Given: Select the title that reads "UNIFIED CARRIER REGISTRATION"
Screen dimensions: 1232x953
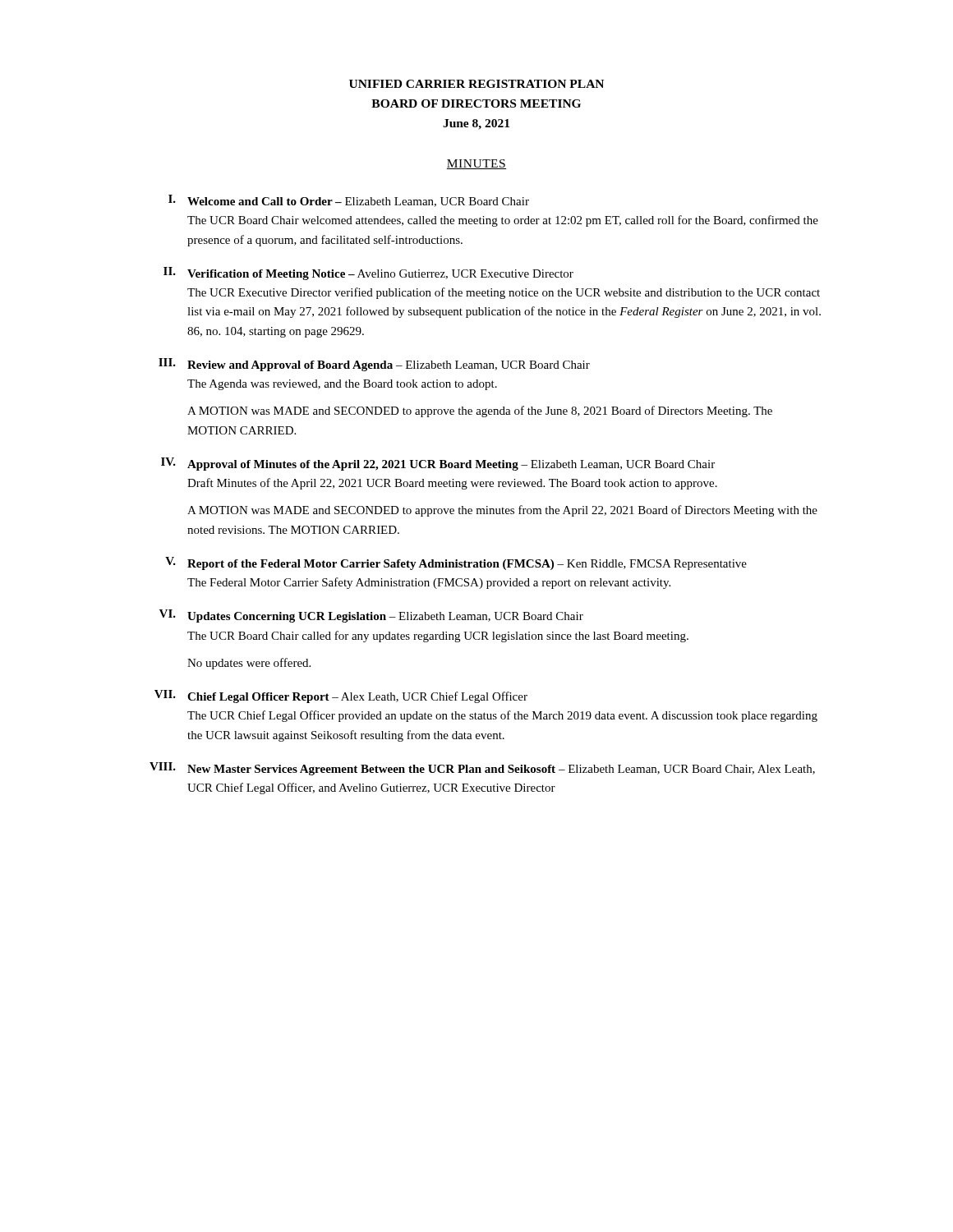Looking at the screenshot, I should [476, 103].
